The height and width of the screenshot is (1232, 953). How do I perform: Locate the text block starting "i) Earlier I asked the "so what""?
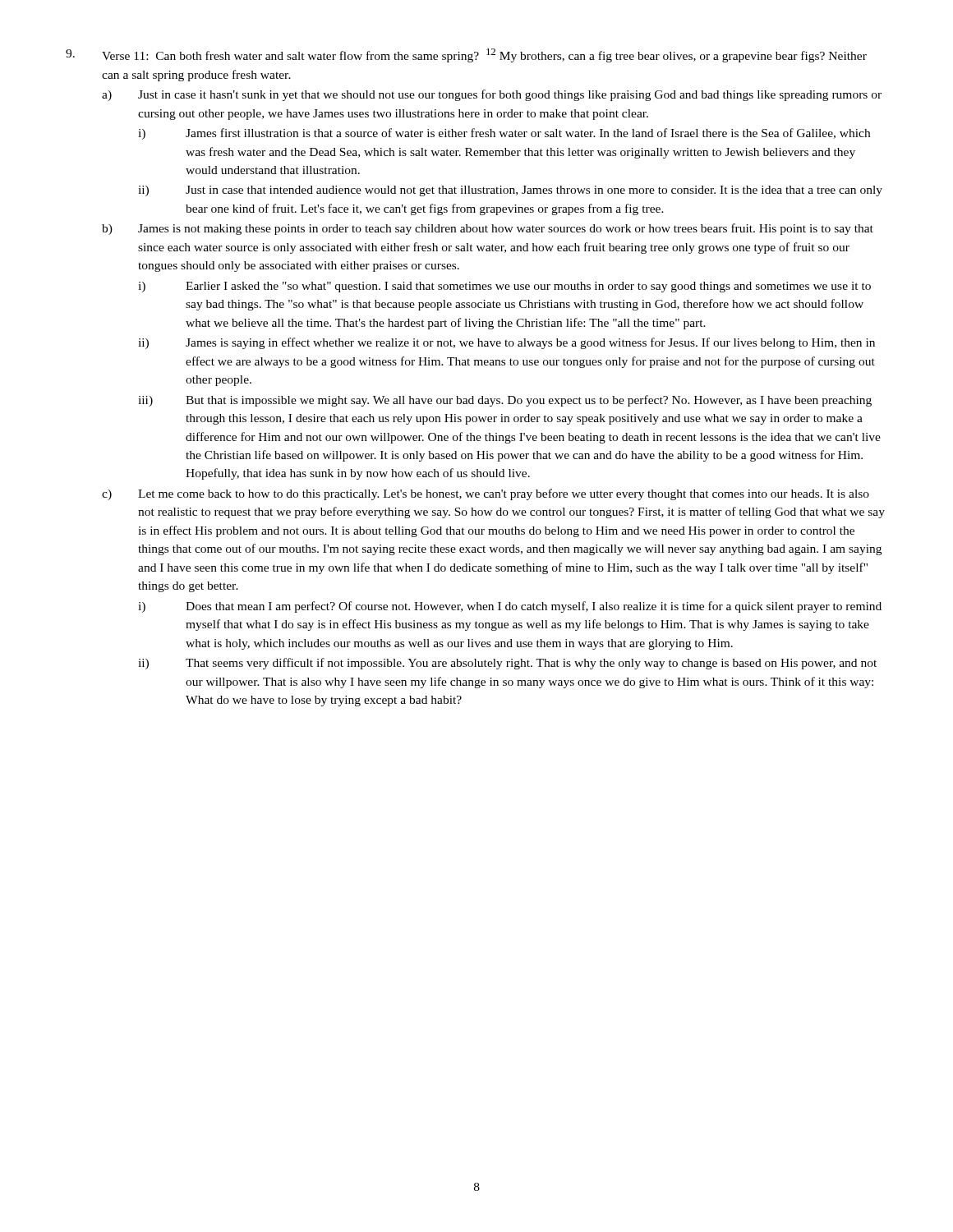(x=513, y=304)
